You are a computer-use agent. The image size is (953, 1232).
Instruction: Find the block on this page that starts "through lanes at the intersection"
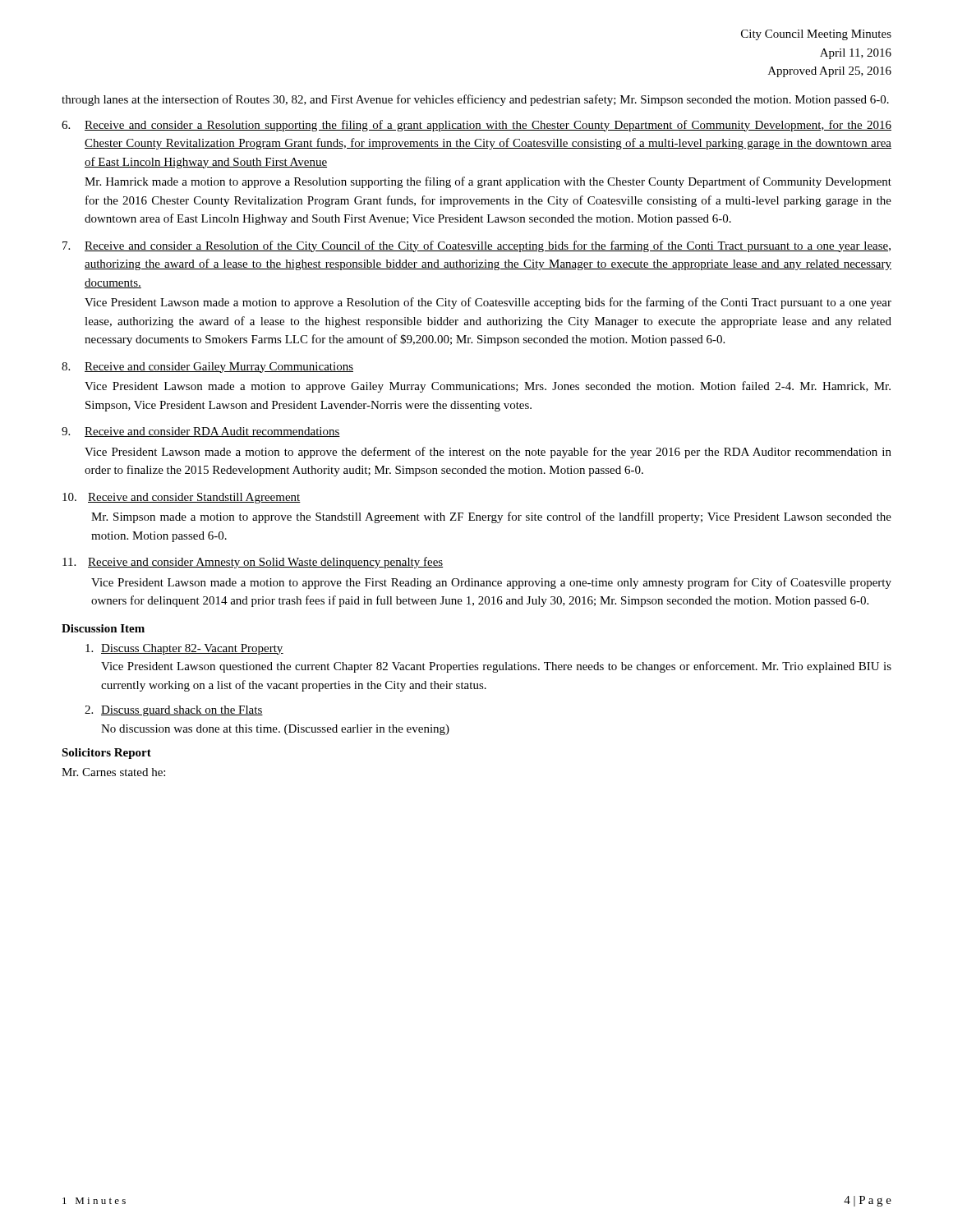[476, 100]
